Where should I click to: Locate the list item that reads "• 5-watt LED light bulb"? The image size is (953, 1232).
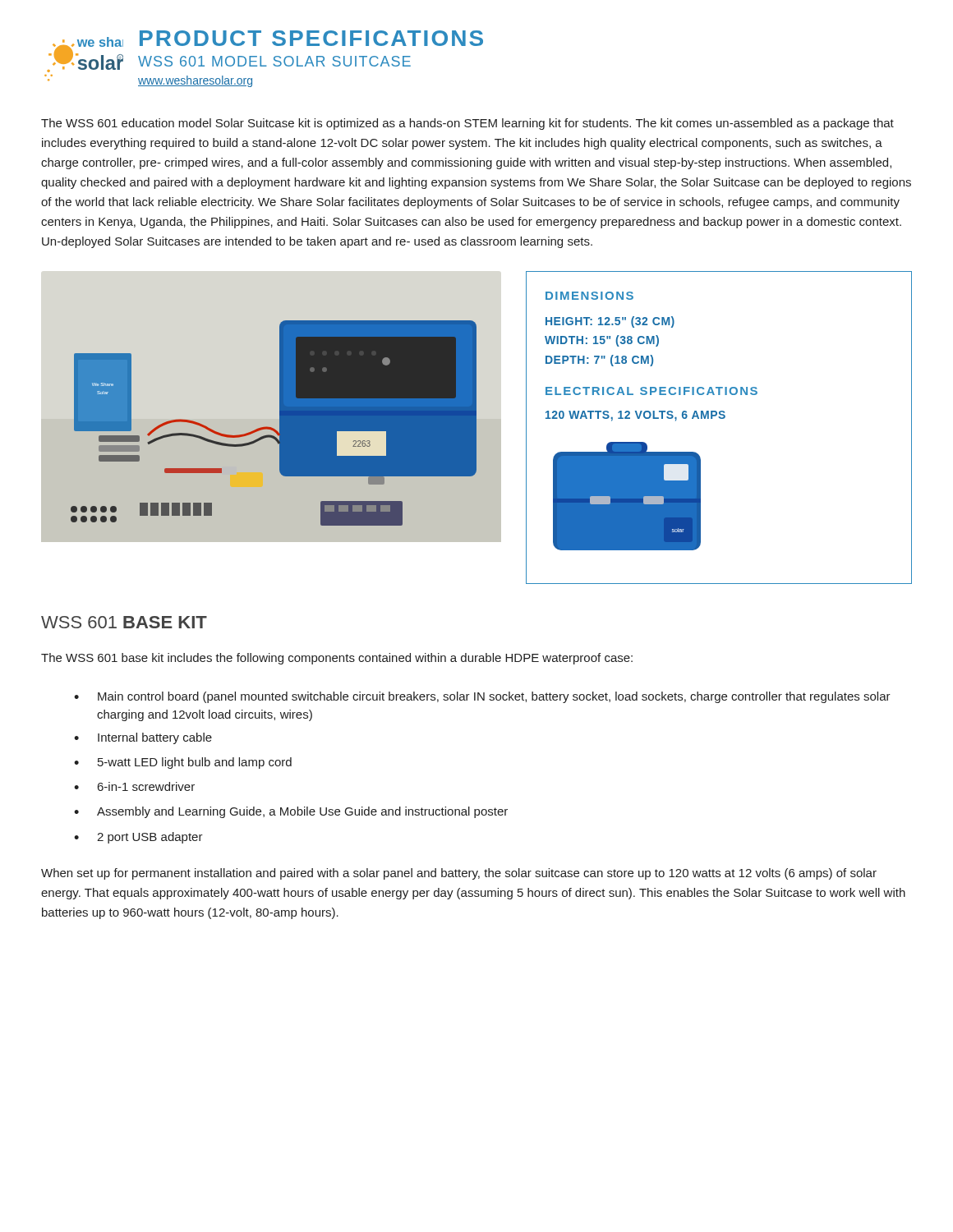(x=183, y=764)
